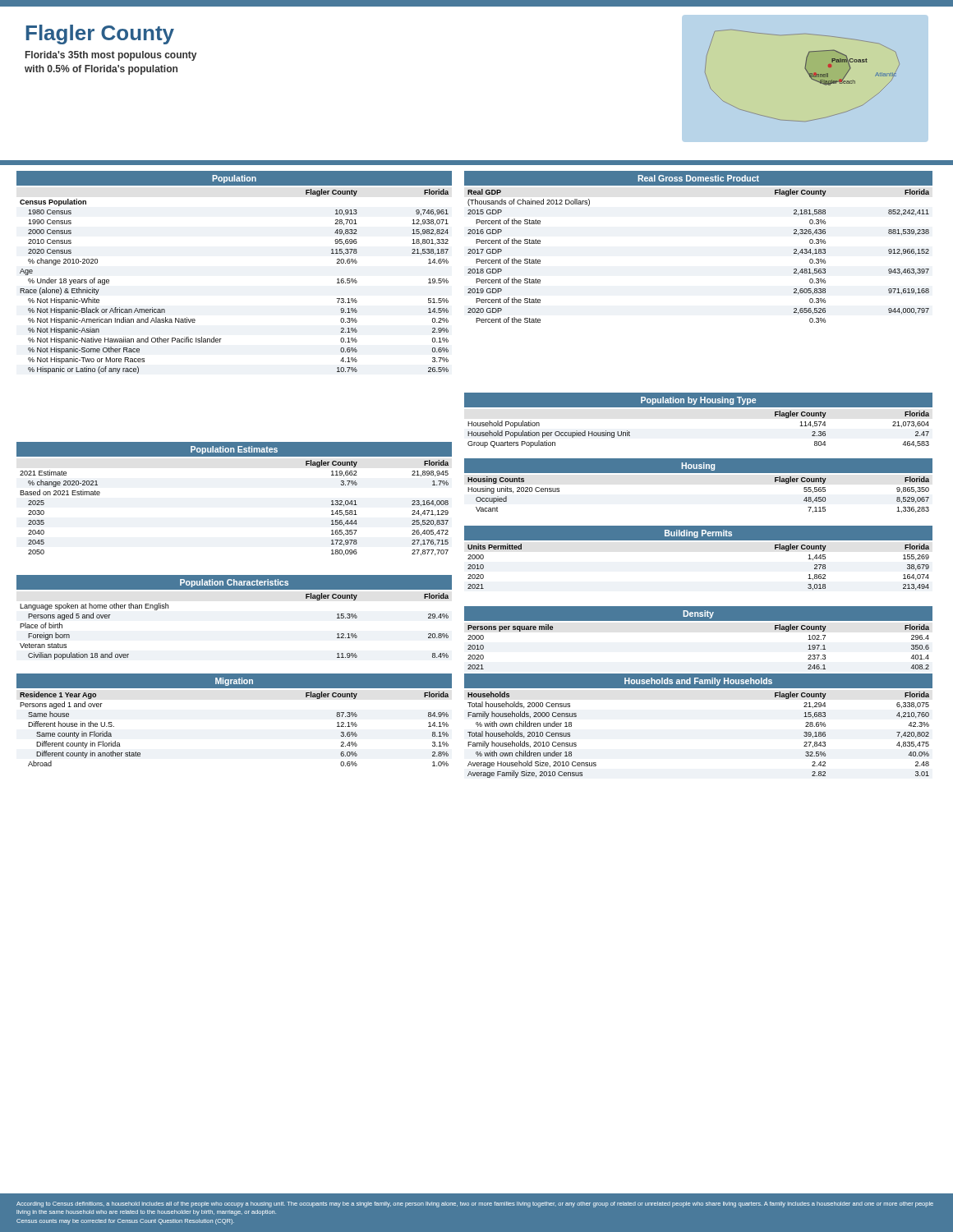Find the table that mentions "Persons per square mile"
The width and height of the screenshot is (953, 1232).
pyautogui.click(x=698, y=647)
